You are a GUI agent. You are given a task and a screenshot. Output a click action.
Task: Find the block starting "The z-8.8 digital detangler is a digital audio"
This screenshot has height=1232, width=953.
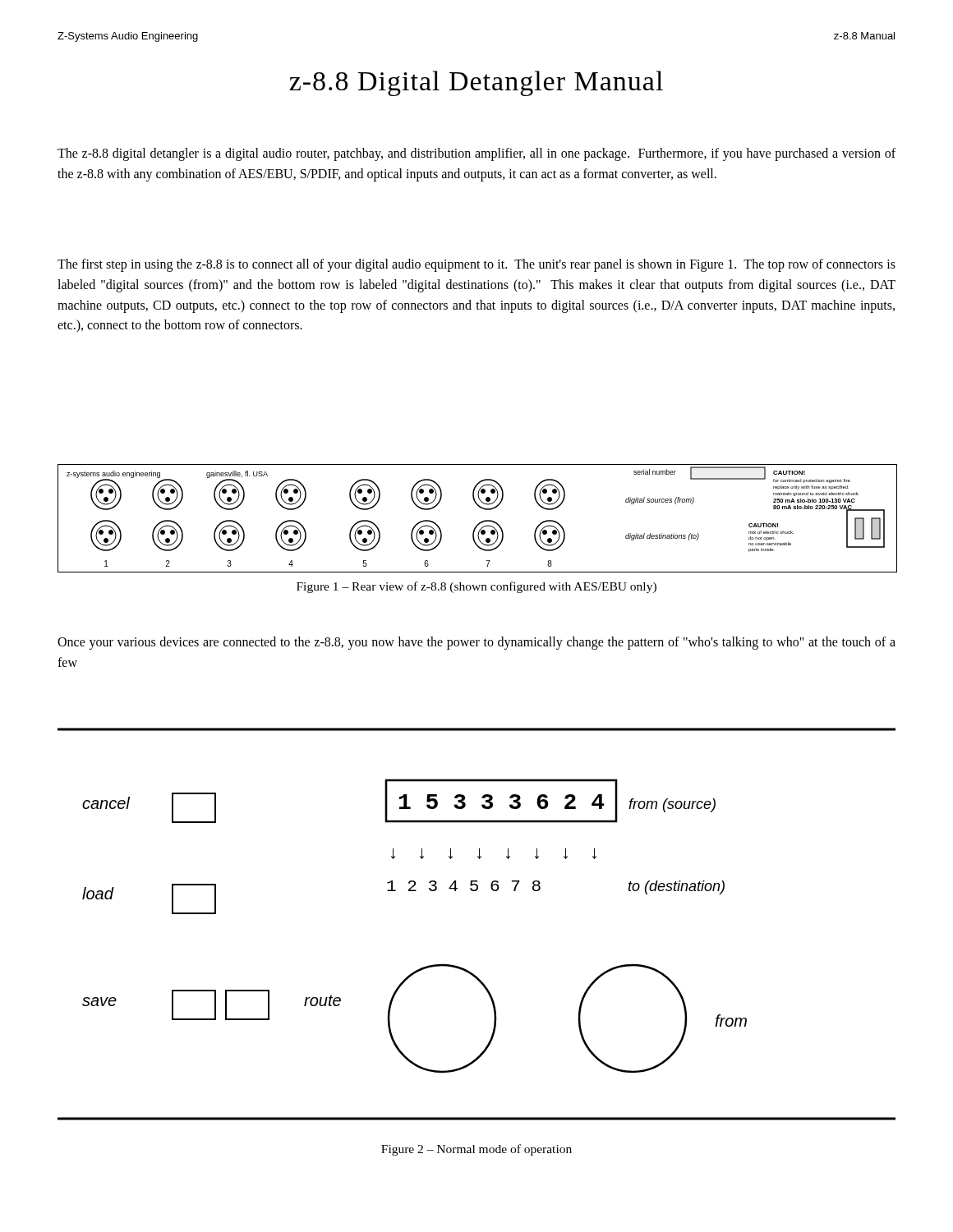(x=476, y=163)
